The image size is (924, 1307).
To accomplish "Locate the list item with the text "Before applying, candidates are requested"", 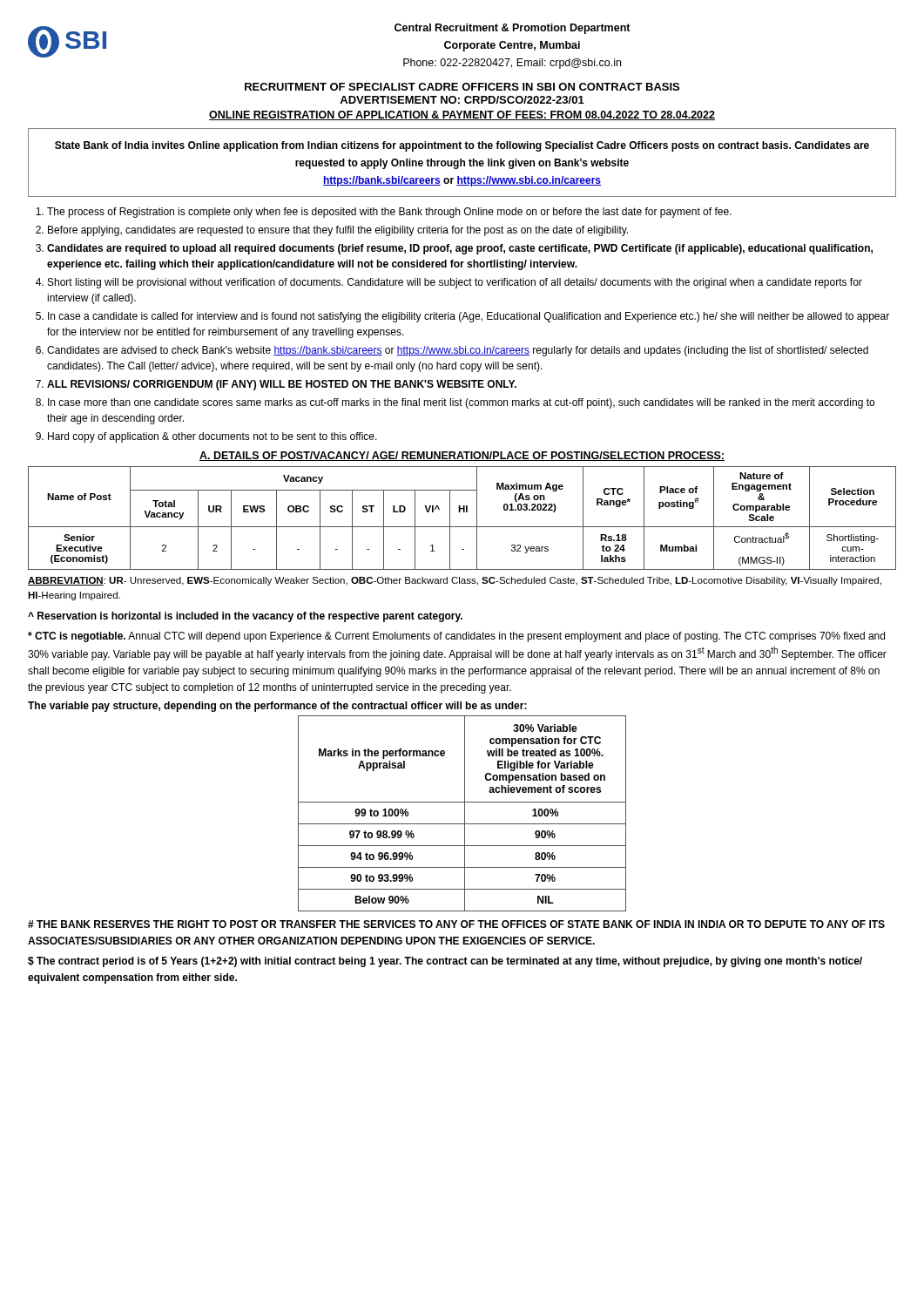I will tap(338, 230).
